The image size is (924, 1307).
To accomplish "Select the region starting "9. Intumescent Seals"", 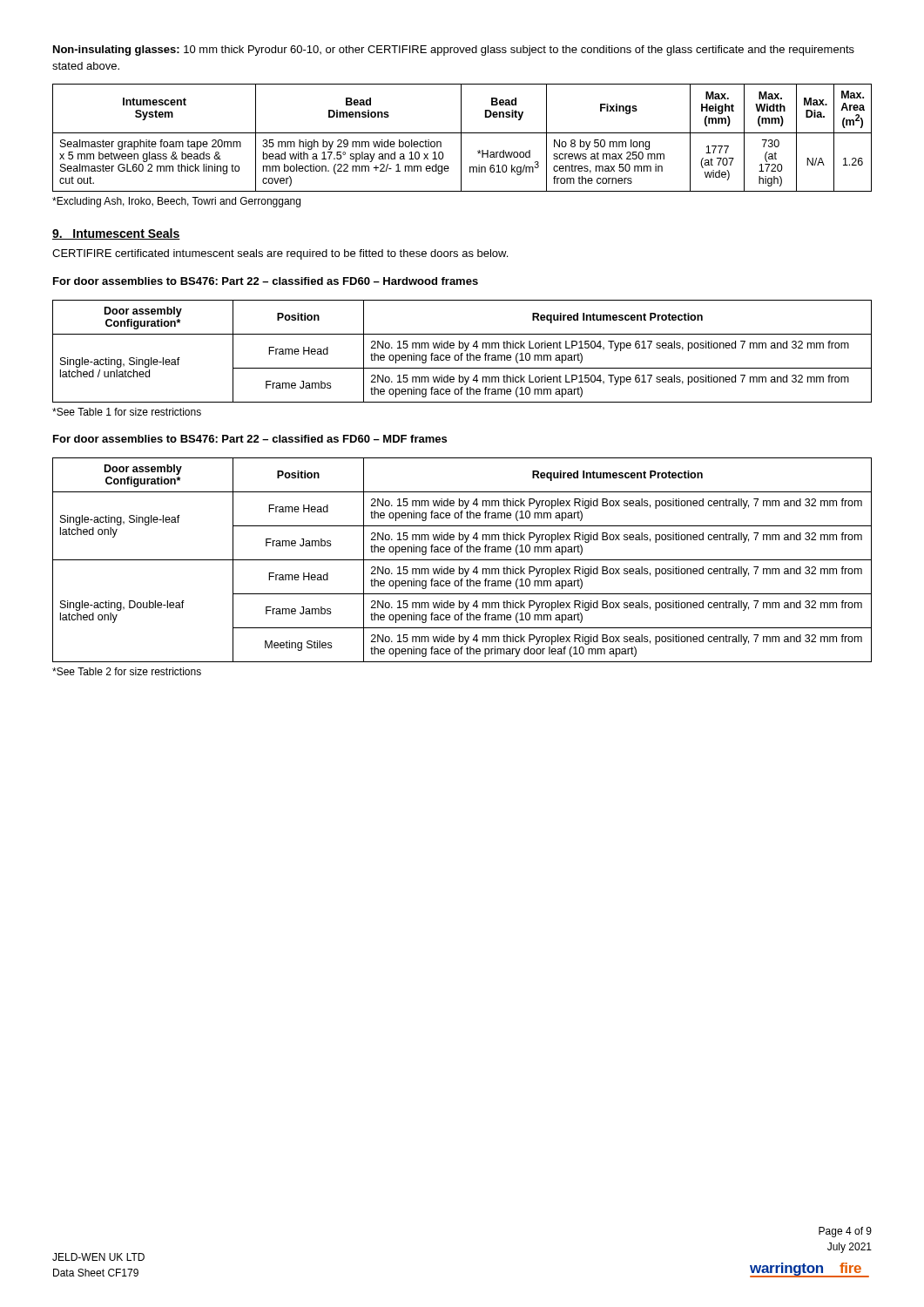I will (x=116, y=233).
